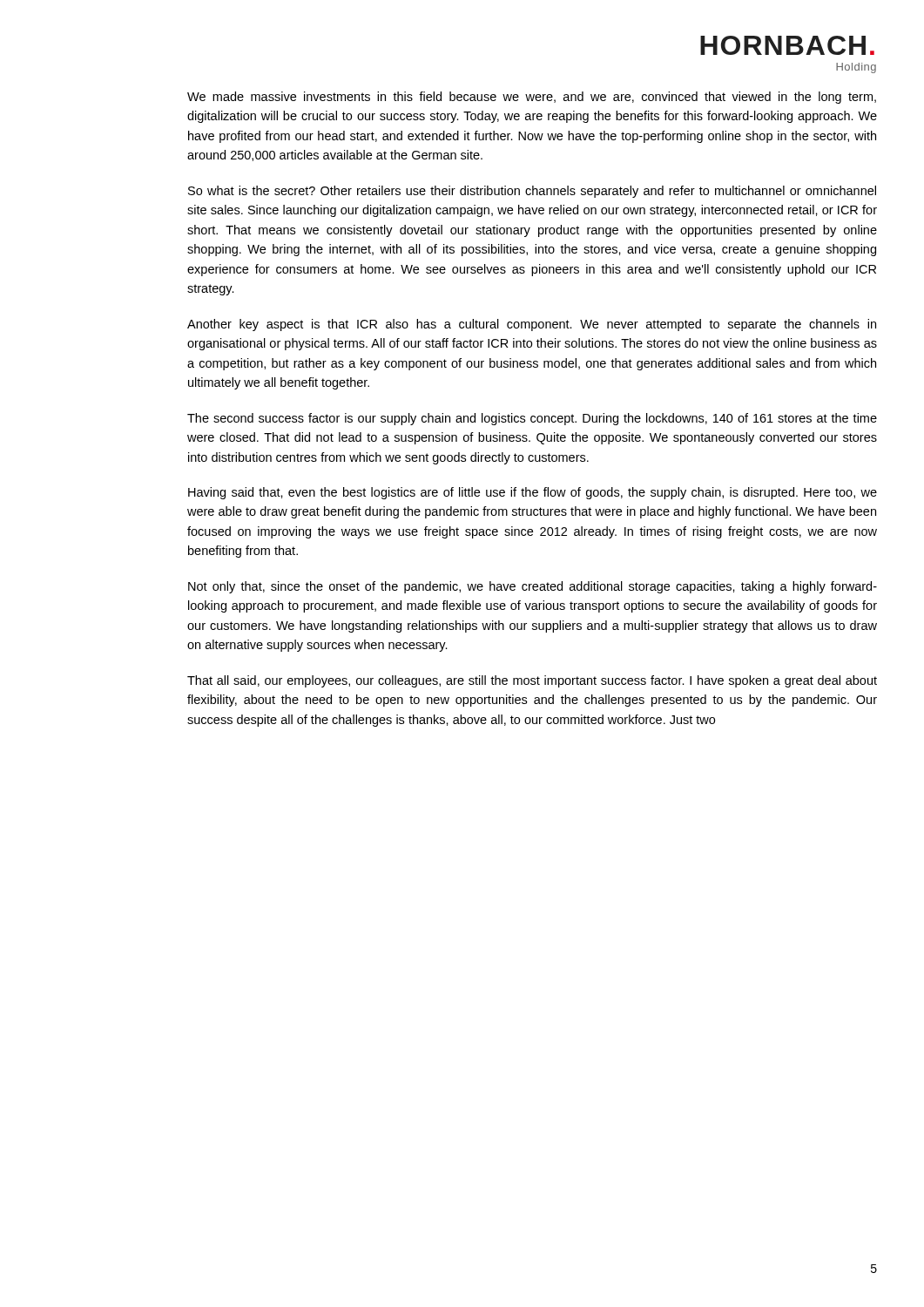Where is the passage that starts "So what is the secret? Other retailers use"?

532,240
